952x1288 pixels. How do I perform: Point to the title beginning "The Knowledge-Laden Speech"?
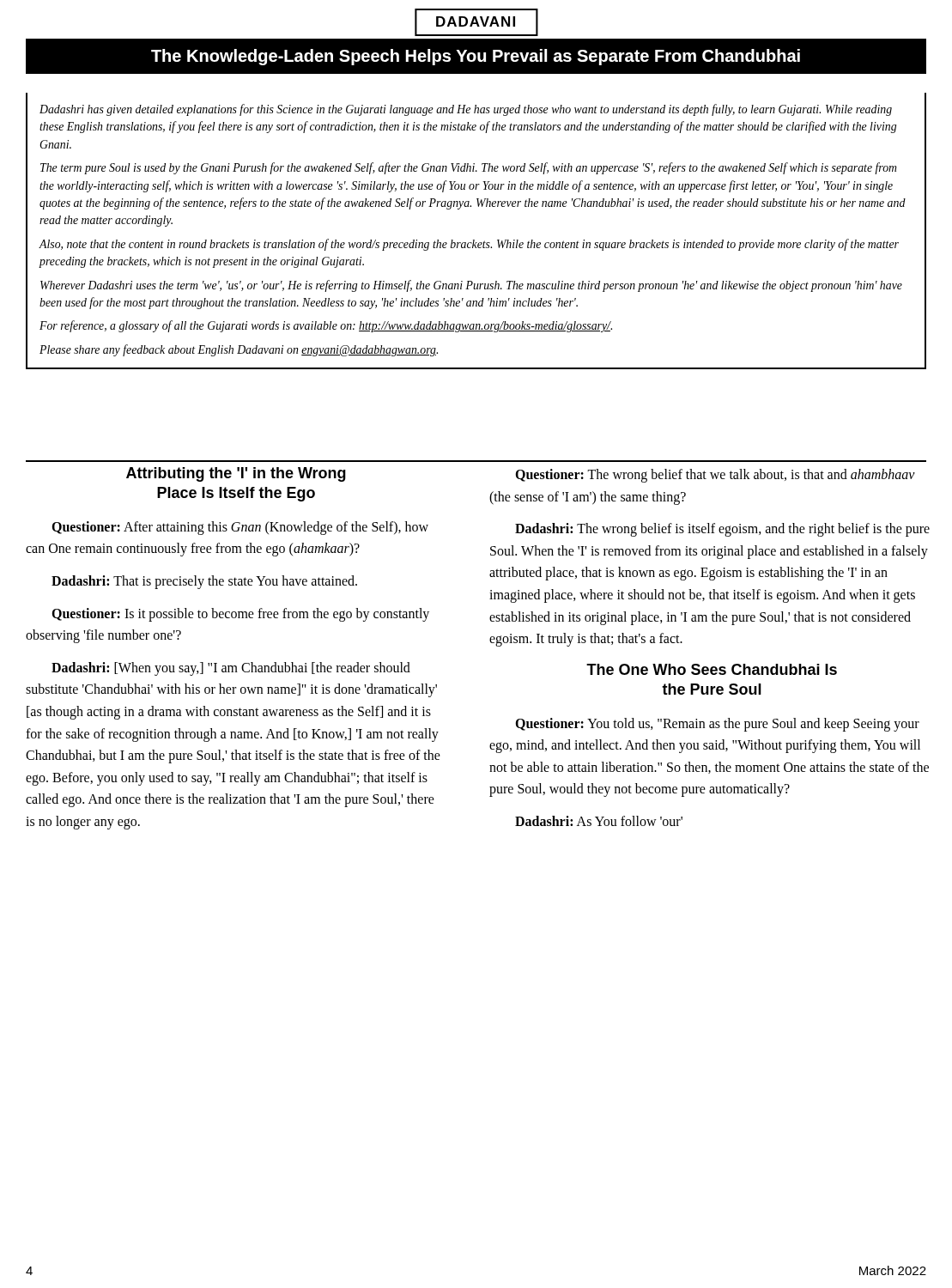pyautogui.click(x=476, y=56)
